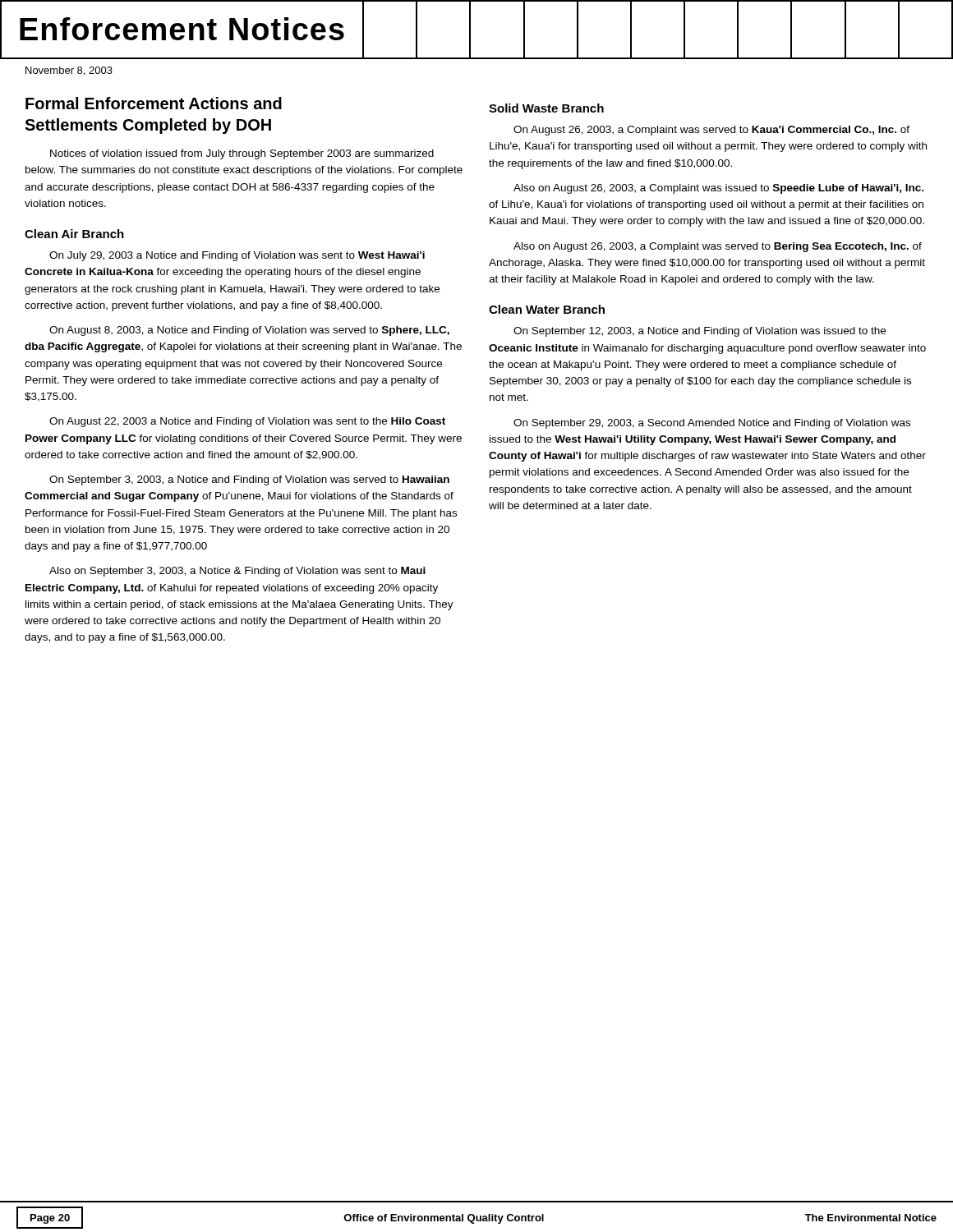Point to the text block starting "Formal Enforcement Actions andSettlements Completed by DOH"

[154, 114]
